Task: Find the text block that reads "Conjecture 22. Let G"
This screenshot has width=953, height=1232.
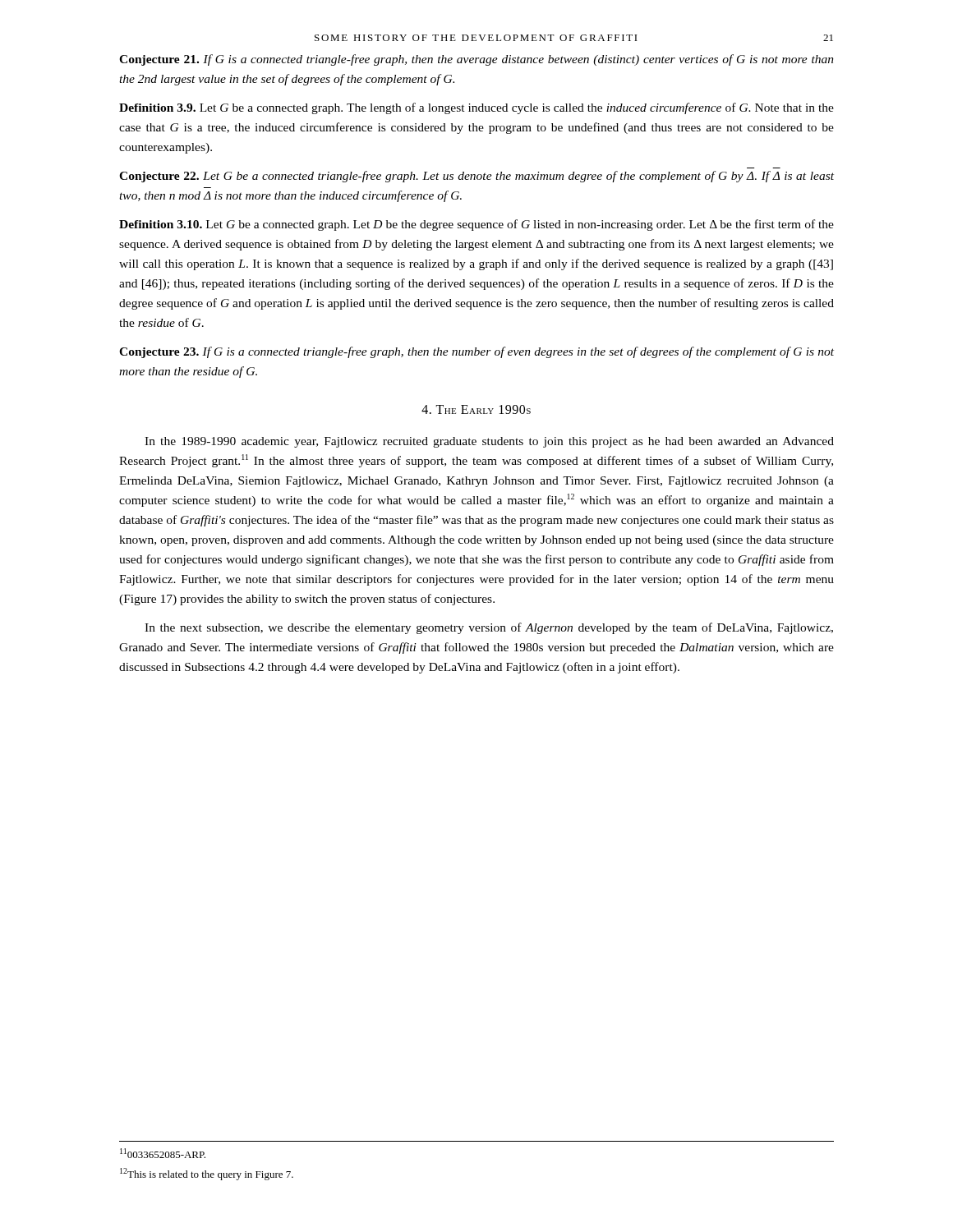Action: click(x=476, y=185)
